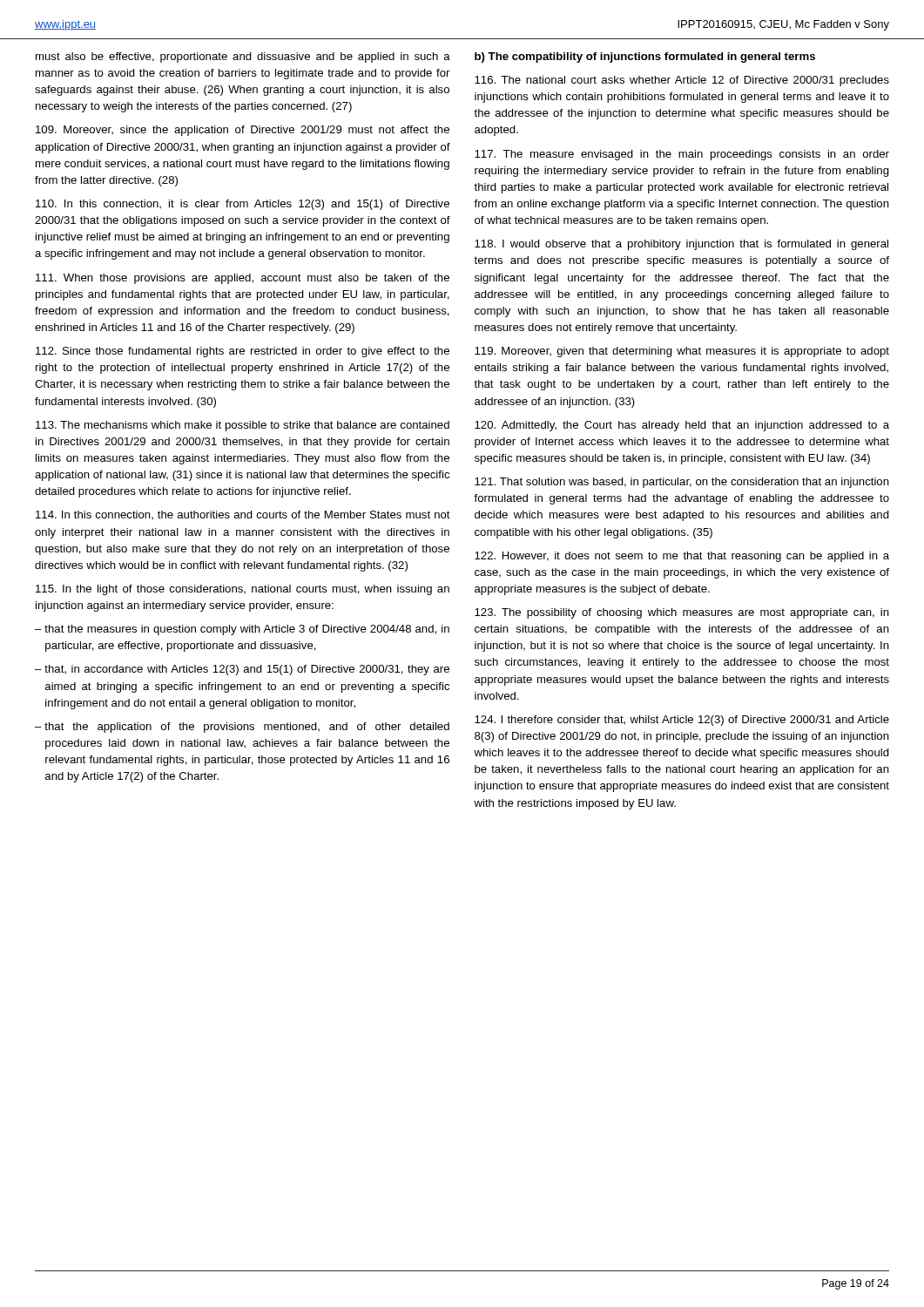924x1307 pixels.
Task: Click the passage that begins "When those provisions"
Action: click(x=242, y=302)
